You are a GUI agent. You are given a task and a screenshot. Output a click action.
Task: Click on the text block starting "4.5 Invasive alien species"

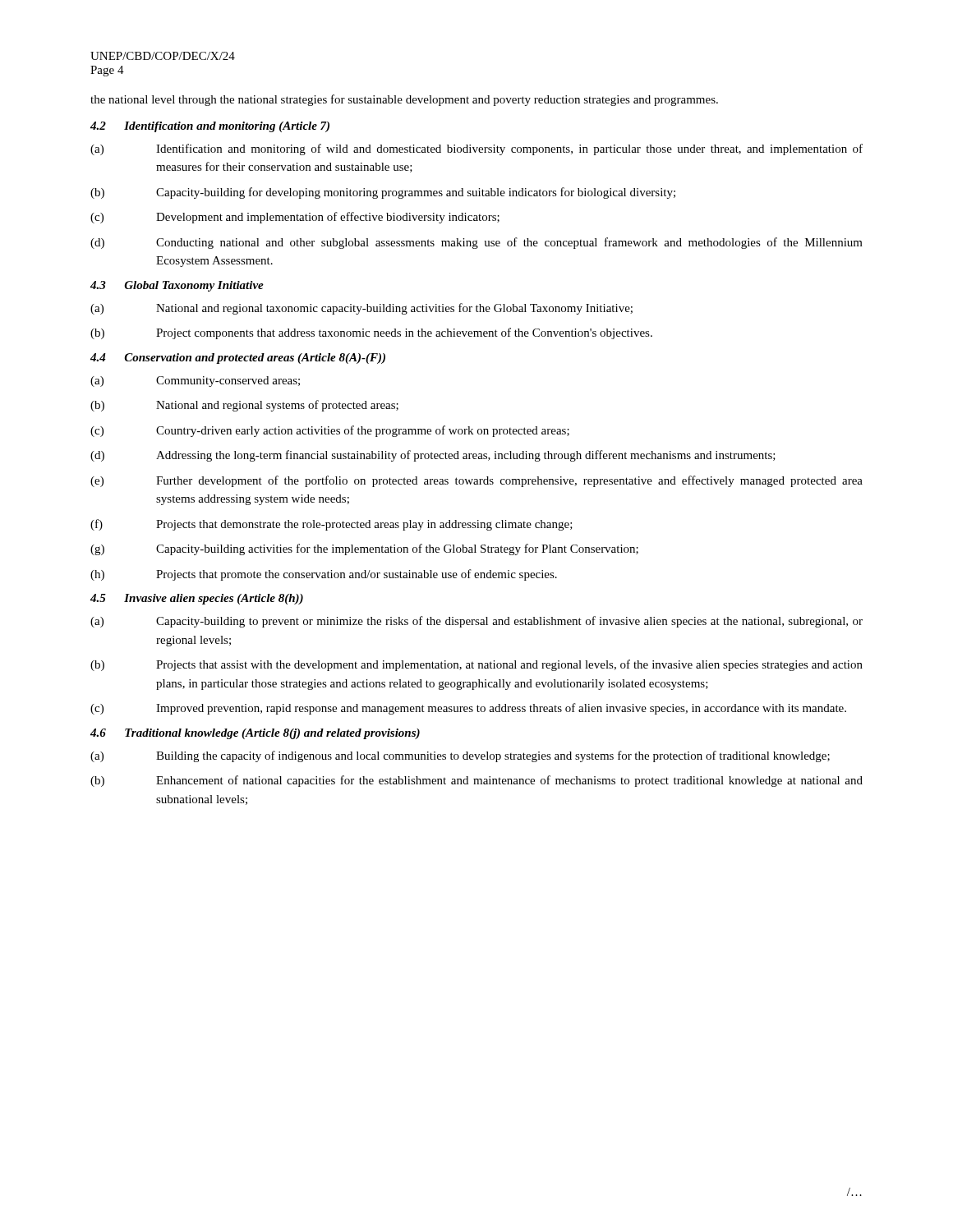click(197, 598)
